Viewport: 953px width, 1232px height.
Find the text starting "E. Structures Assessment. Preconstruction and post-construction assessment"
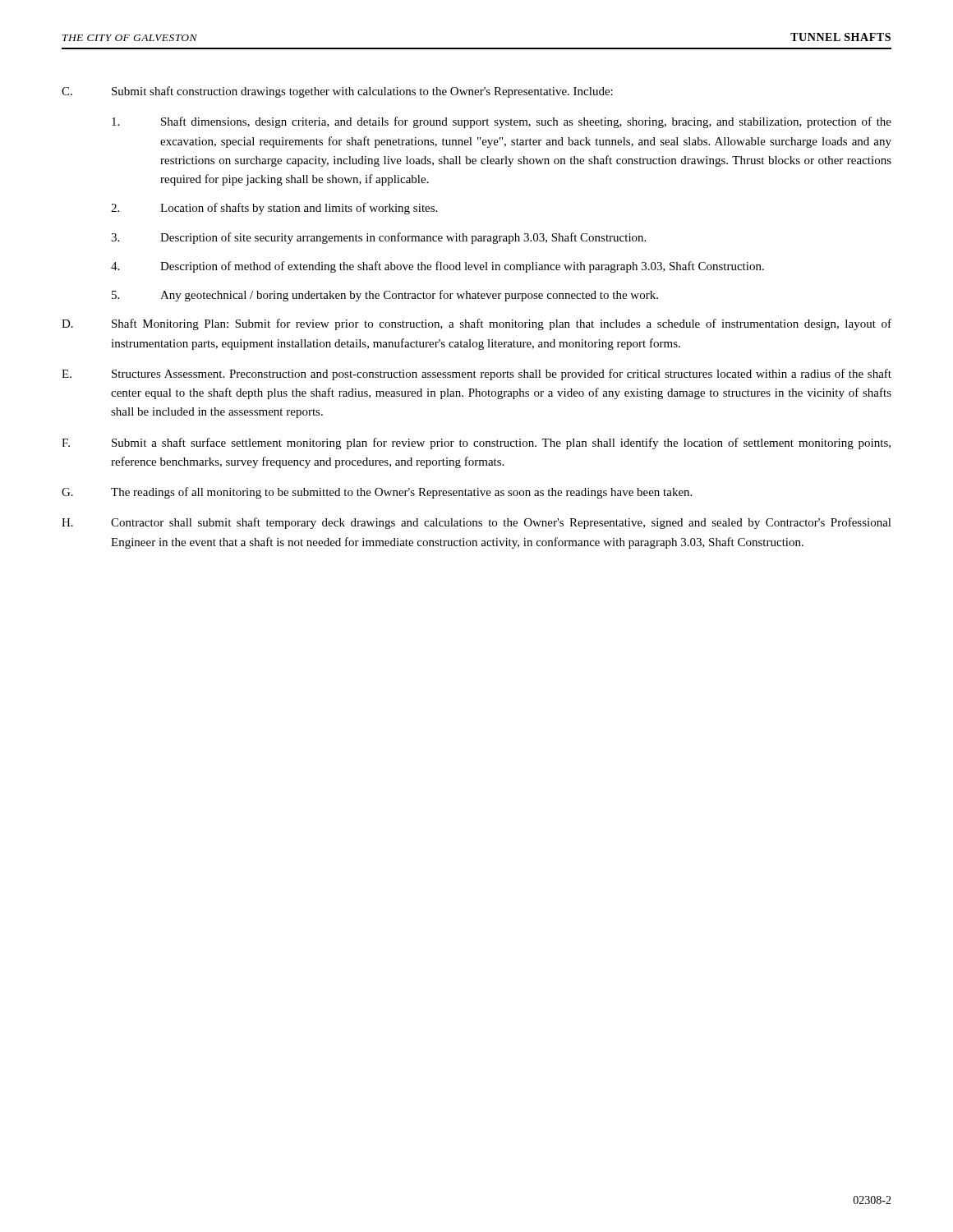point(476,393)
